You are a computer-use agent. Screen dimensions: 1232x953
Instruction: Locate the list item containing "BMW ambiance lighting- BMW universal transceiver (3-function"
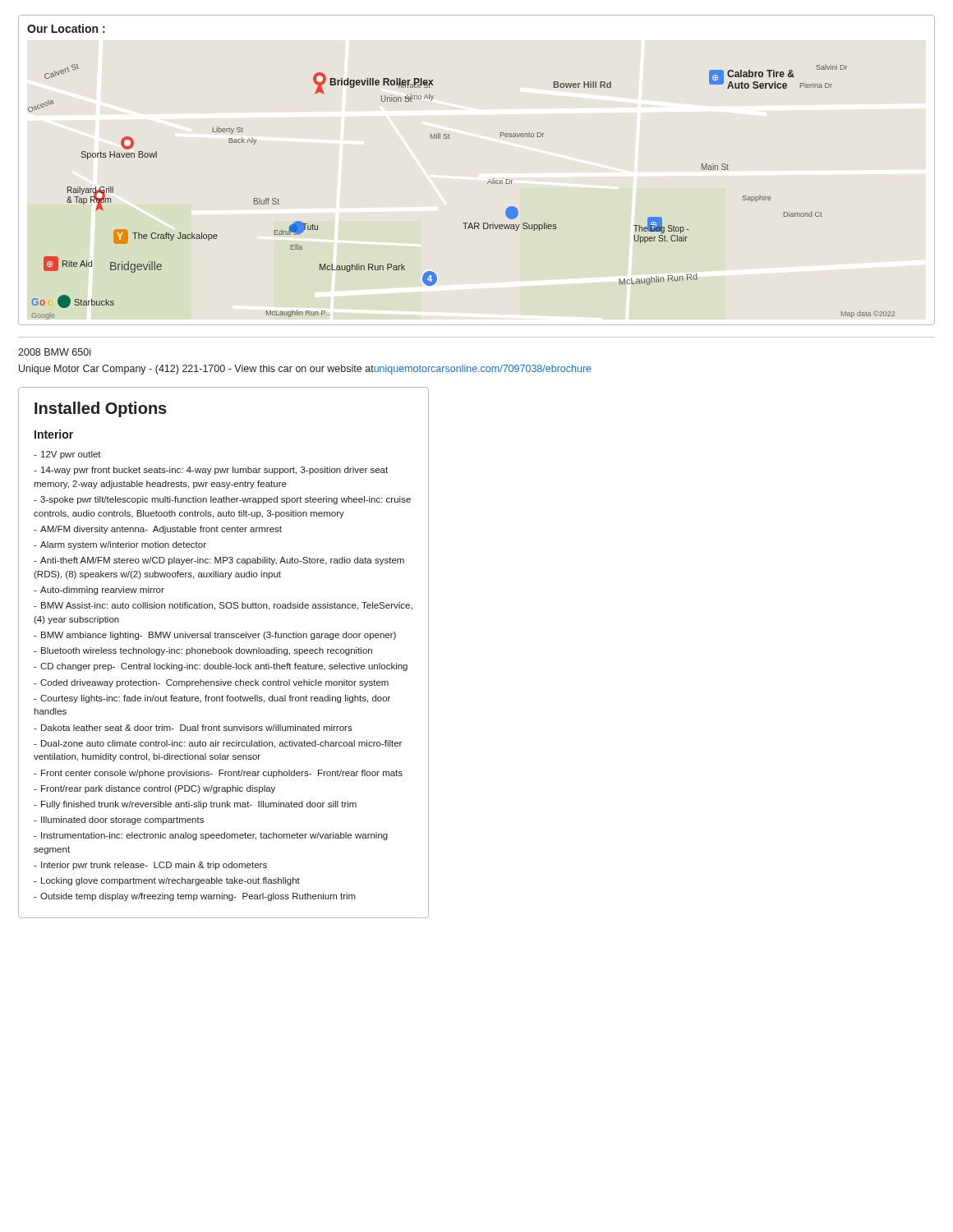tap(218, 635)
